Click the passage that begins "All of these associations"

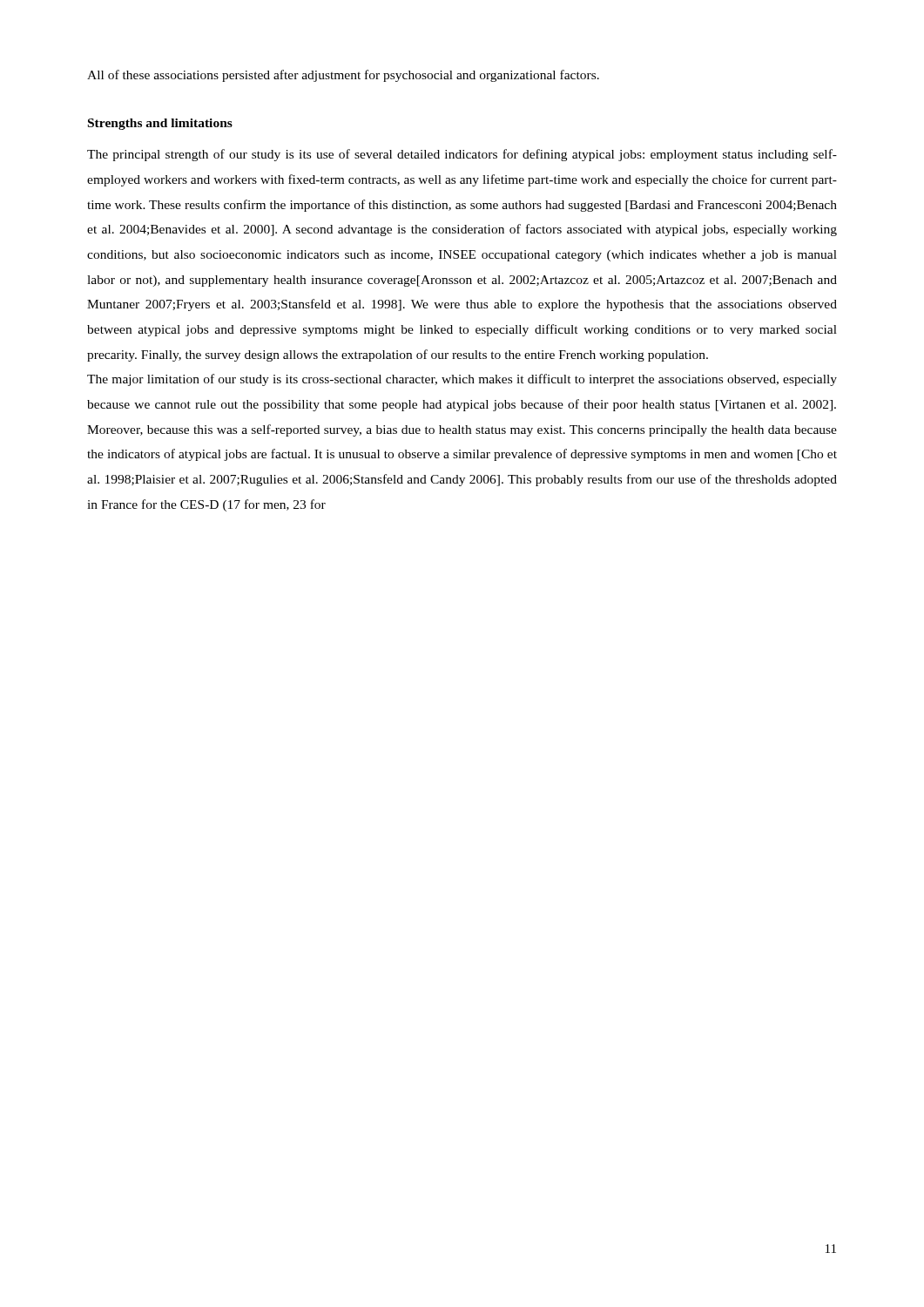click(x=343, y=74)
